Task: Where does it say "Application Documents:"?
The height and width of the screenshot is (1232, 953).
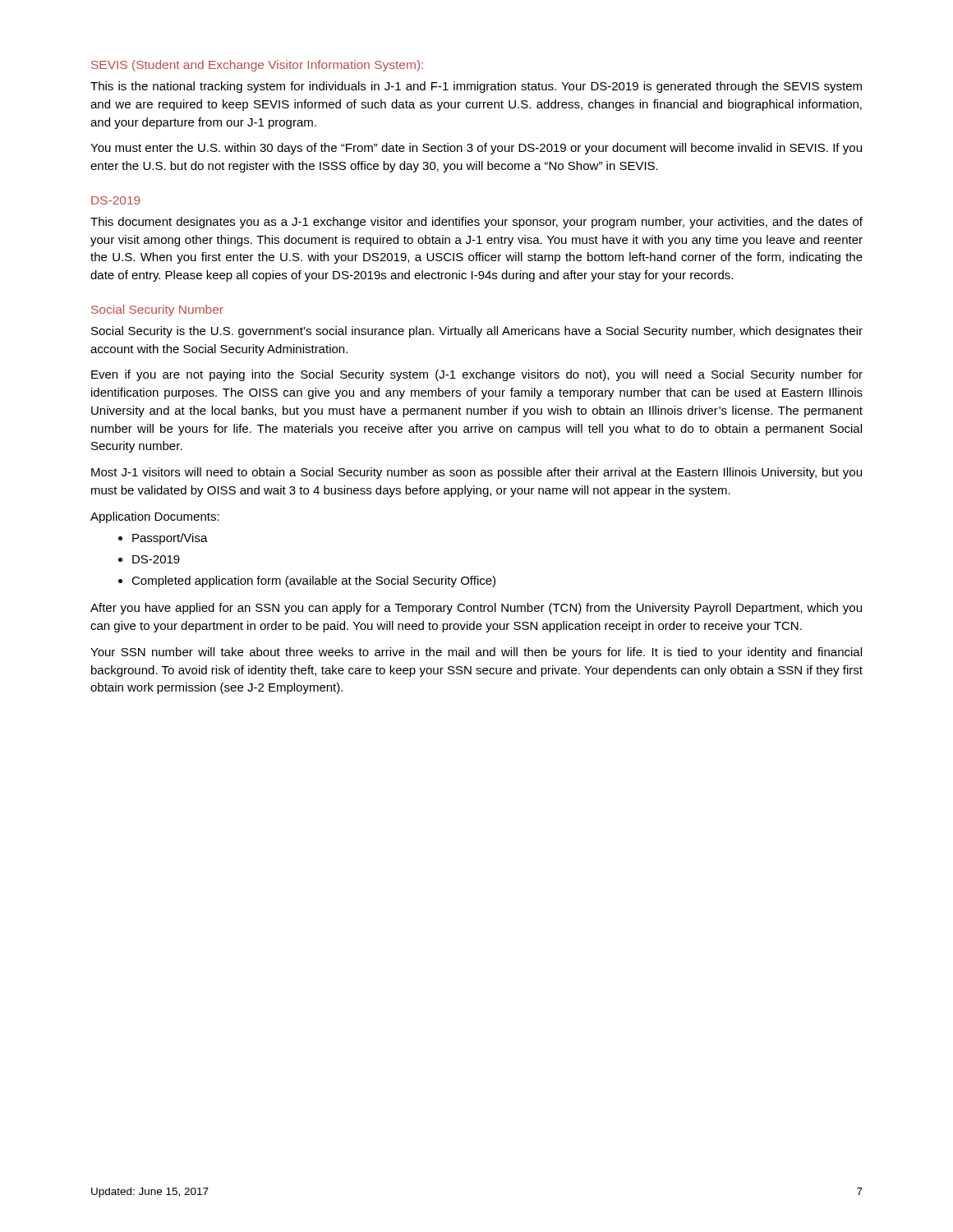Action: [155, 516]
